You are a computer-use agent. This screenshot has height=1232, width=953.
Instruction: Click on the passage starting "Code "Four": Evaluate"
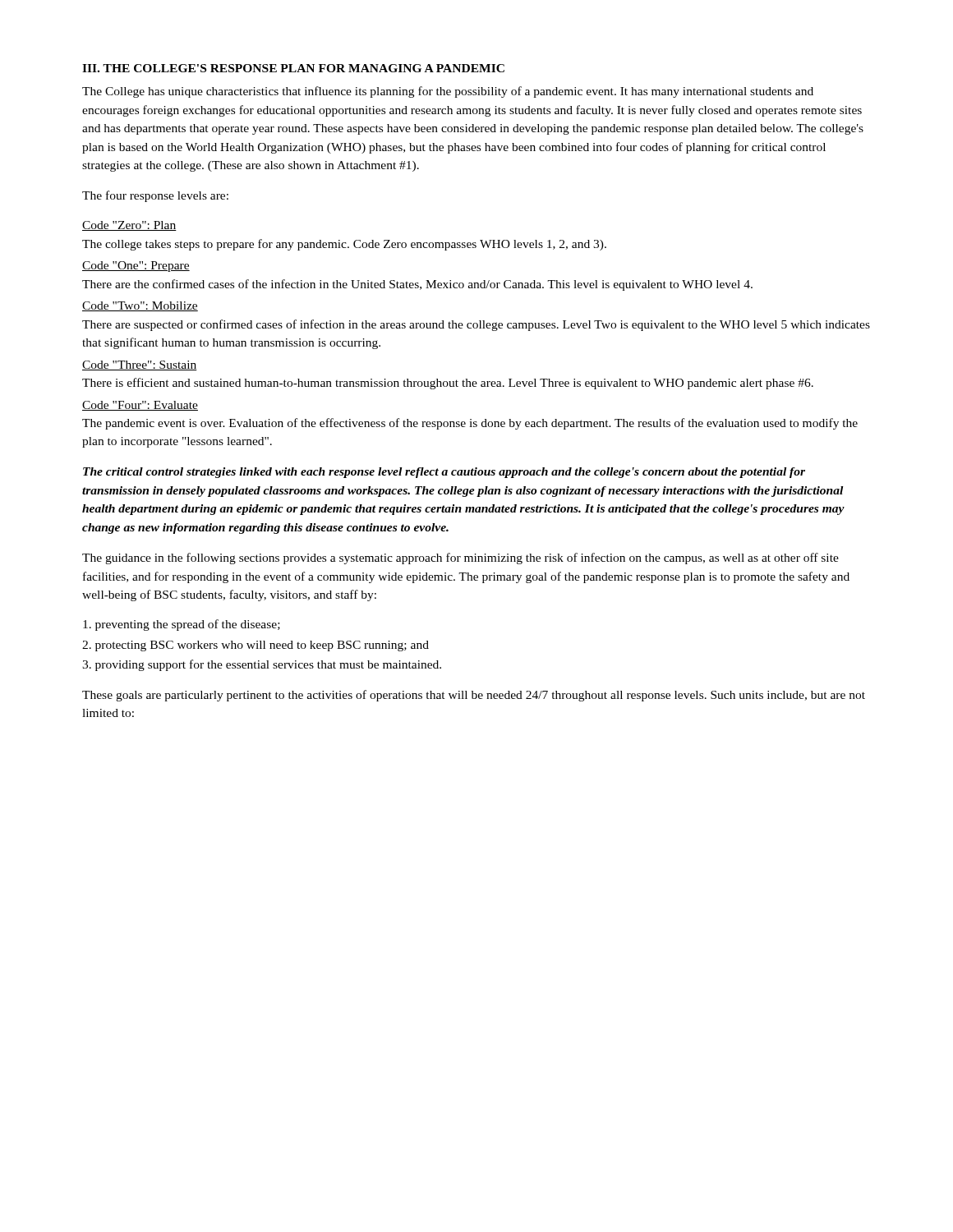pos(470,423)
